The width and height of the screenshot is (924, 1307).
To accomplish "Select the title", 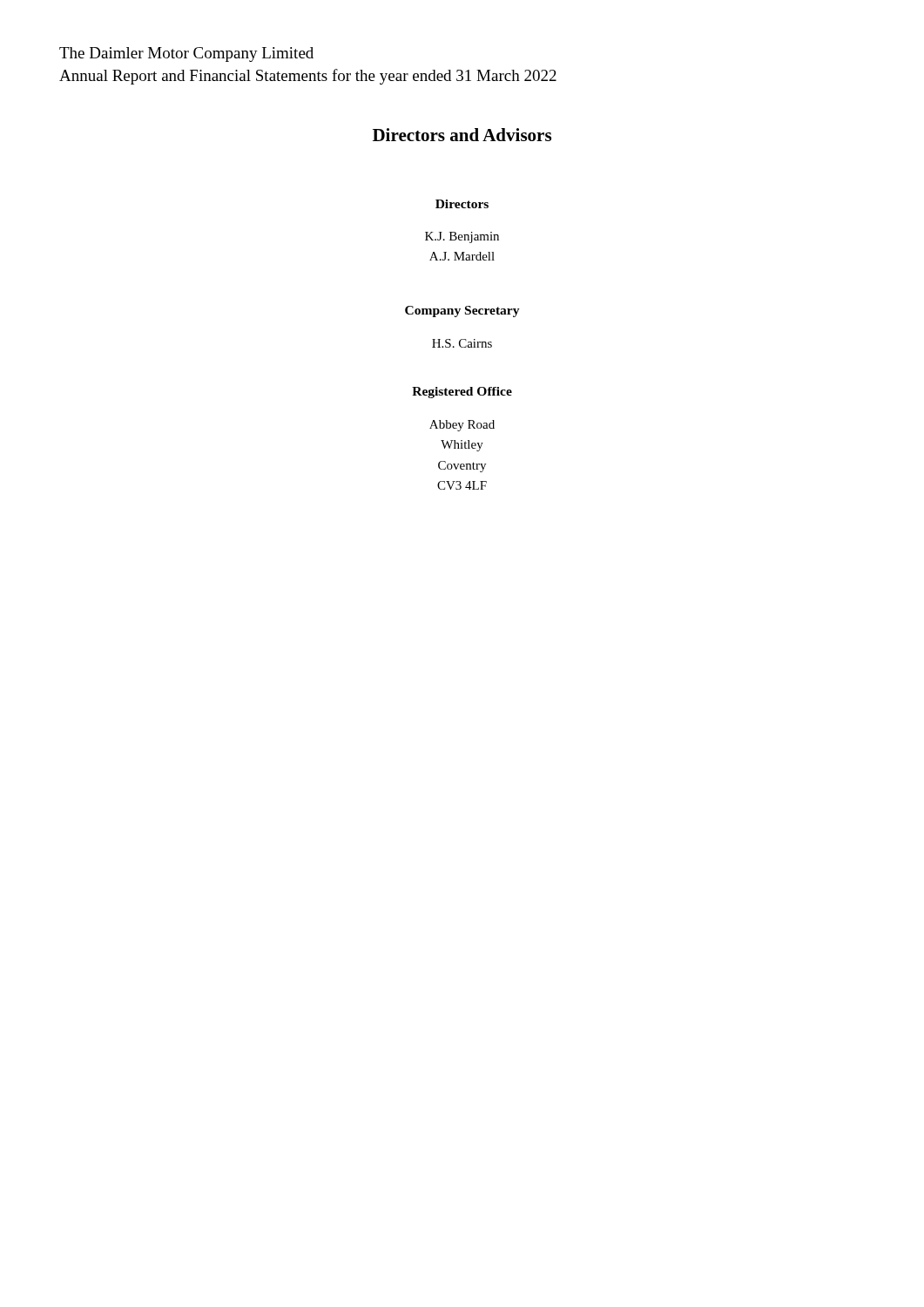I will (462, 135).
